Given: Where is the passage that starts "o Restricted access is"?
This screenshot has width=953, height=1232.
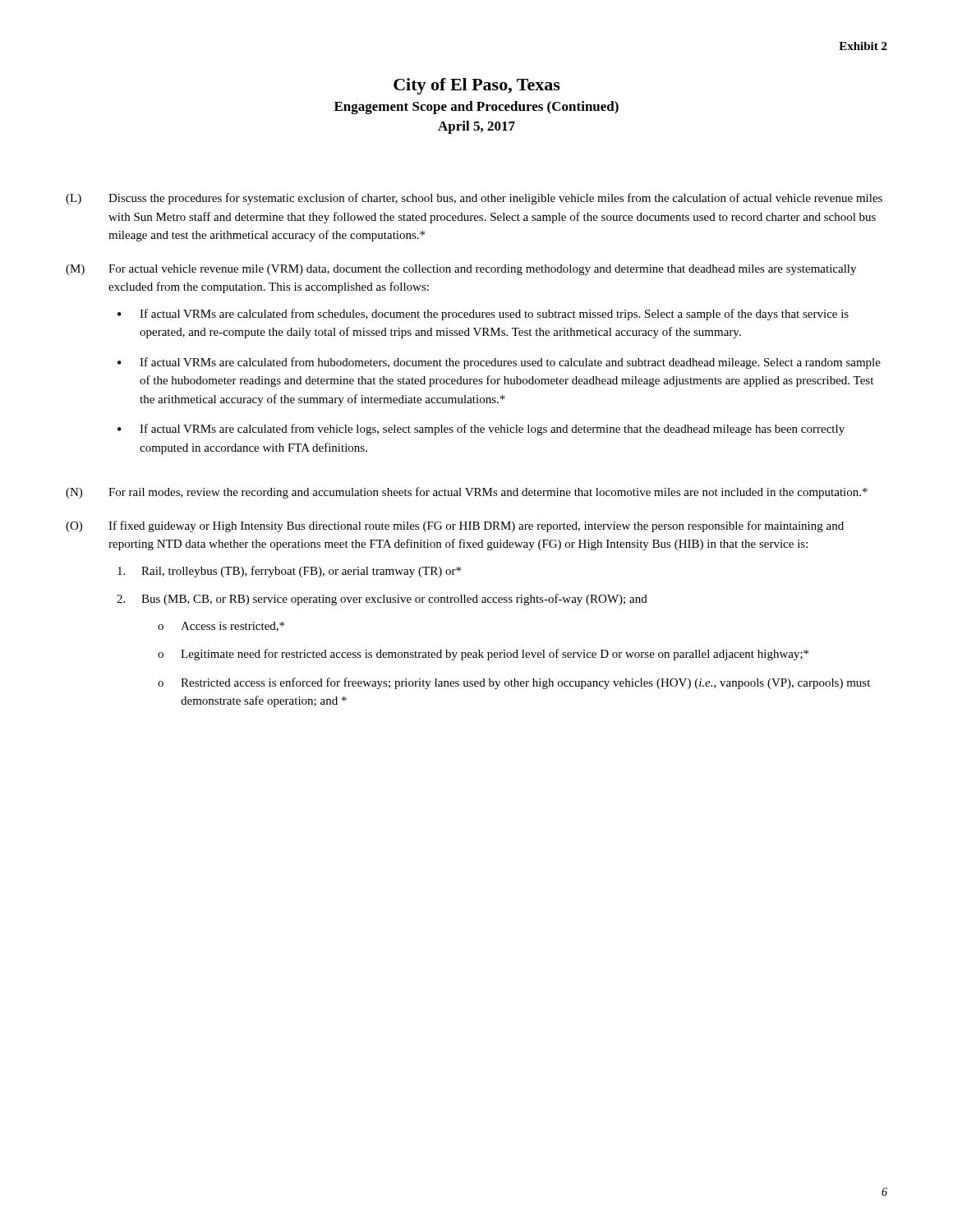Looking at the screenshot, I should click(522, 692).
